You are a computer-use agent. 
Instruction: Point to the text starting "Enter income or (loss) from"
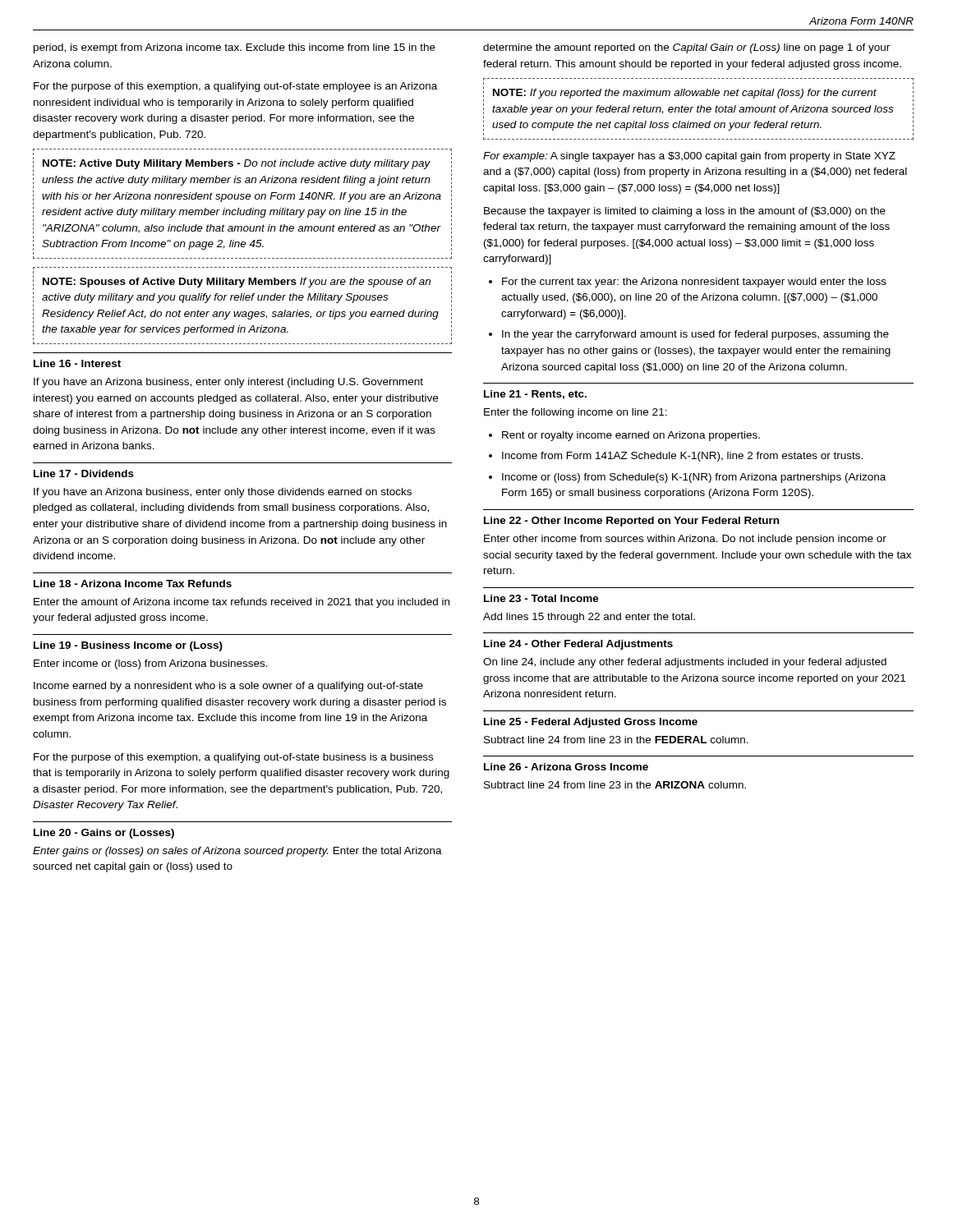(x=242, y=663)
